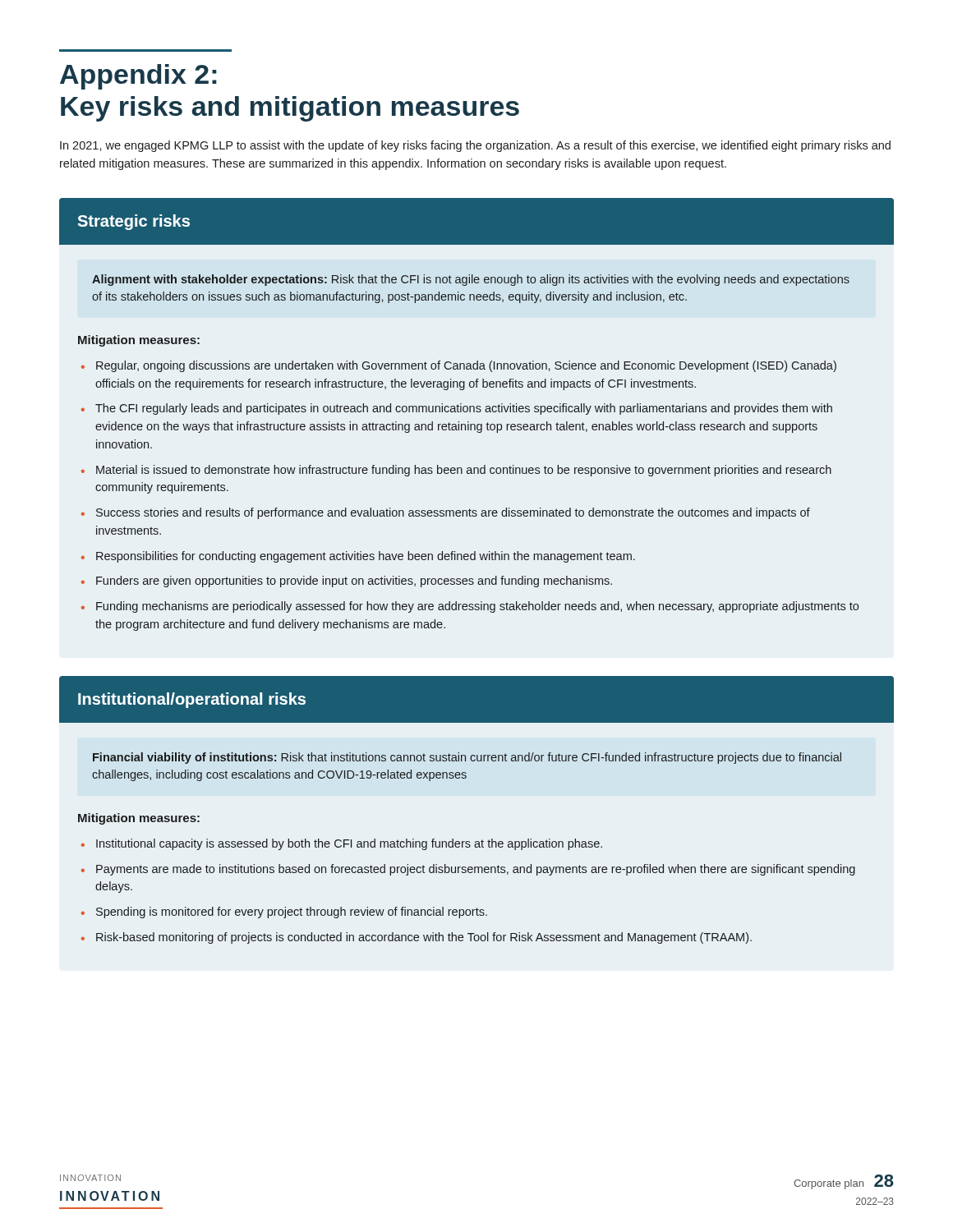The image size is (953, 1232).
Task: Where is the passage that starts "Regular, ongoing discussions are undertaken with Government"?
Action: 466,374
